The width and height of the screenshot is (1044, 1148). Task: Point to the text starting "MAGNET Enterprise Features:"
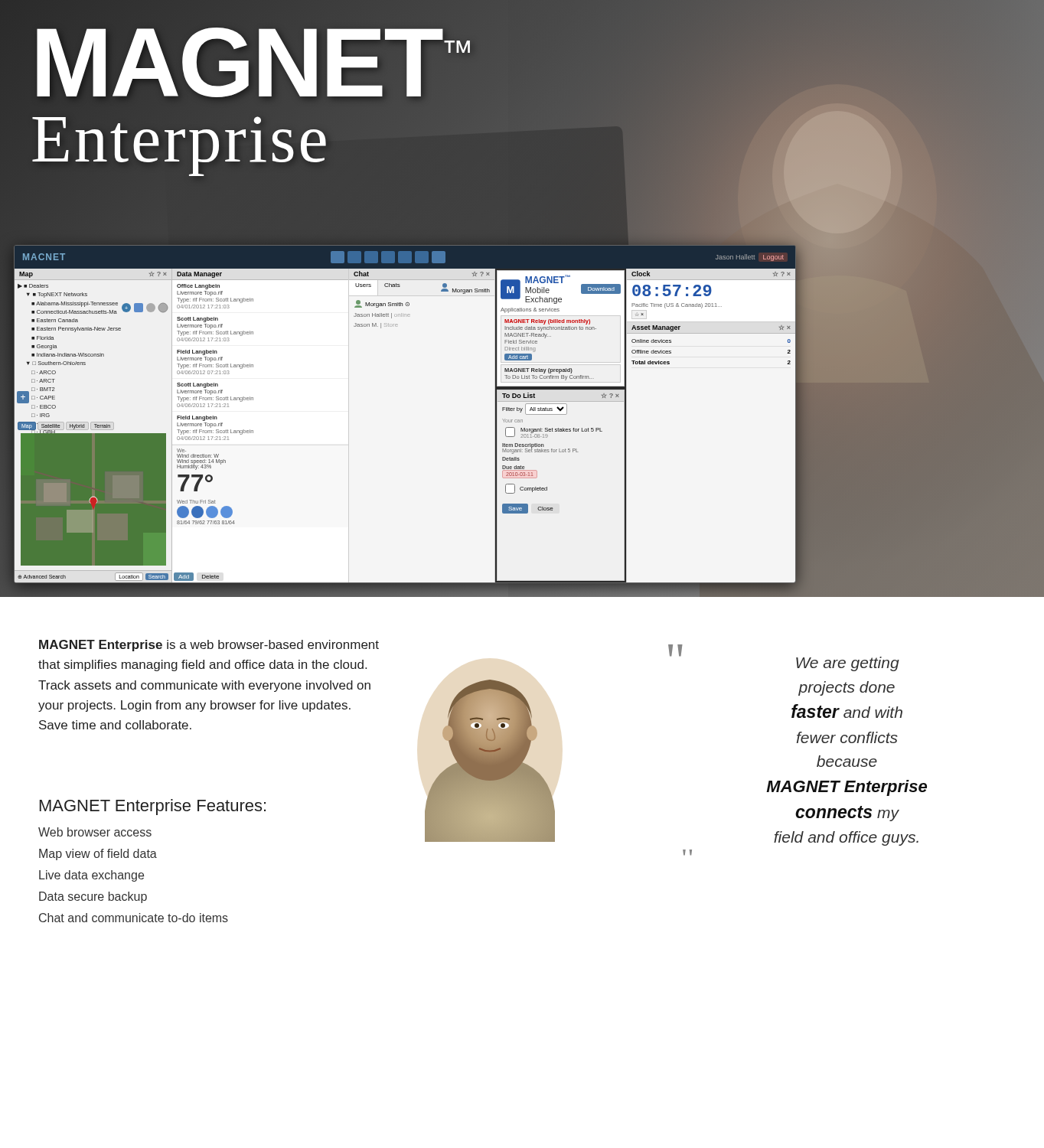153,805
